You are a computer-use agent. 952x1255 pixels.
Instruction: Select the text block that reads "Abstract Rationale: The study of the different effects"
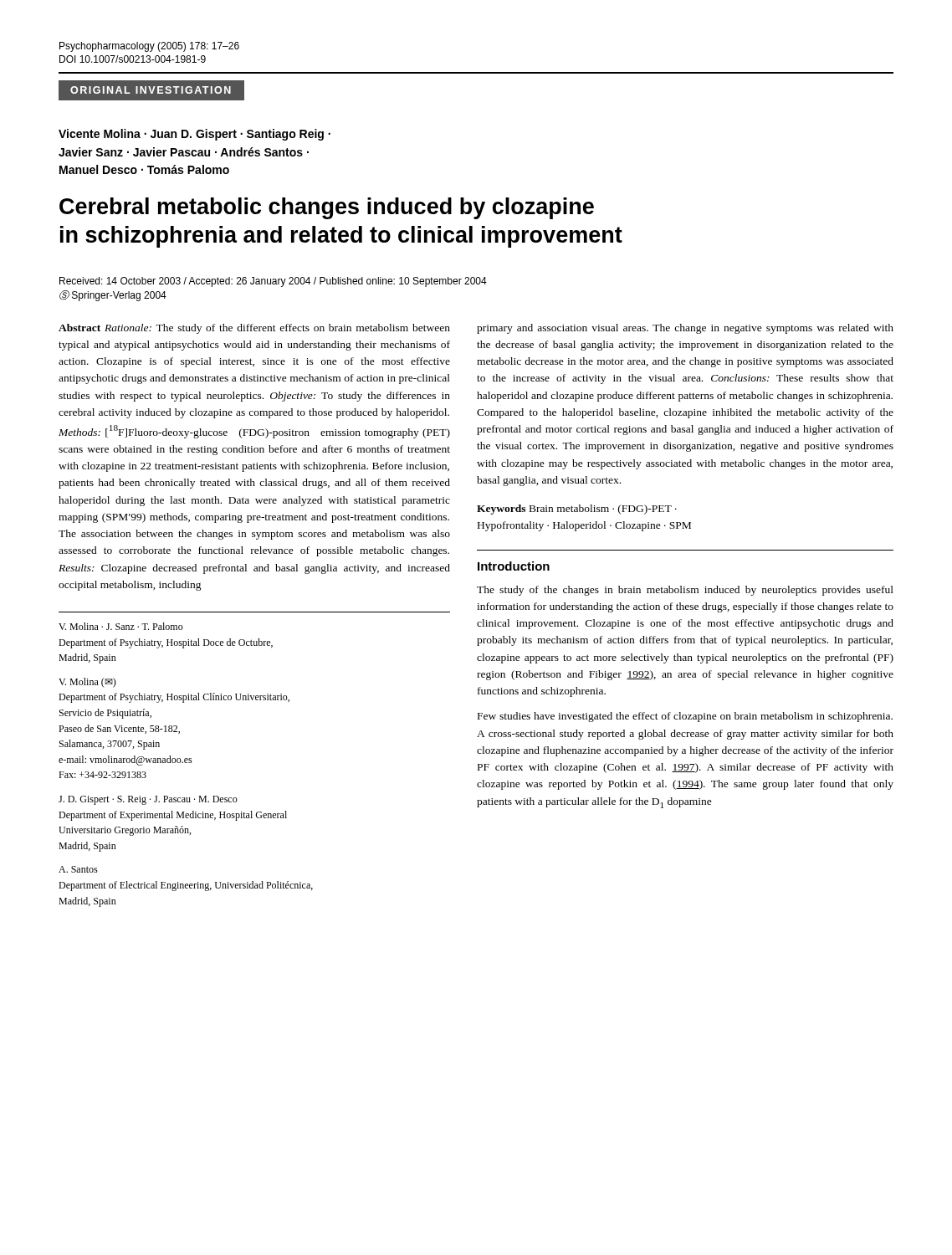pos(254,456)
